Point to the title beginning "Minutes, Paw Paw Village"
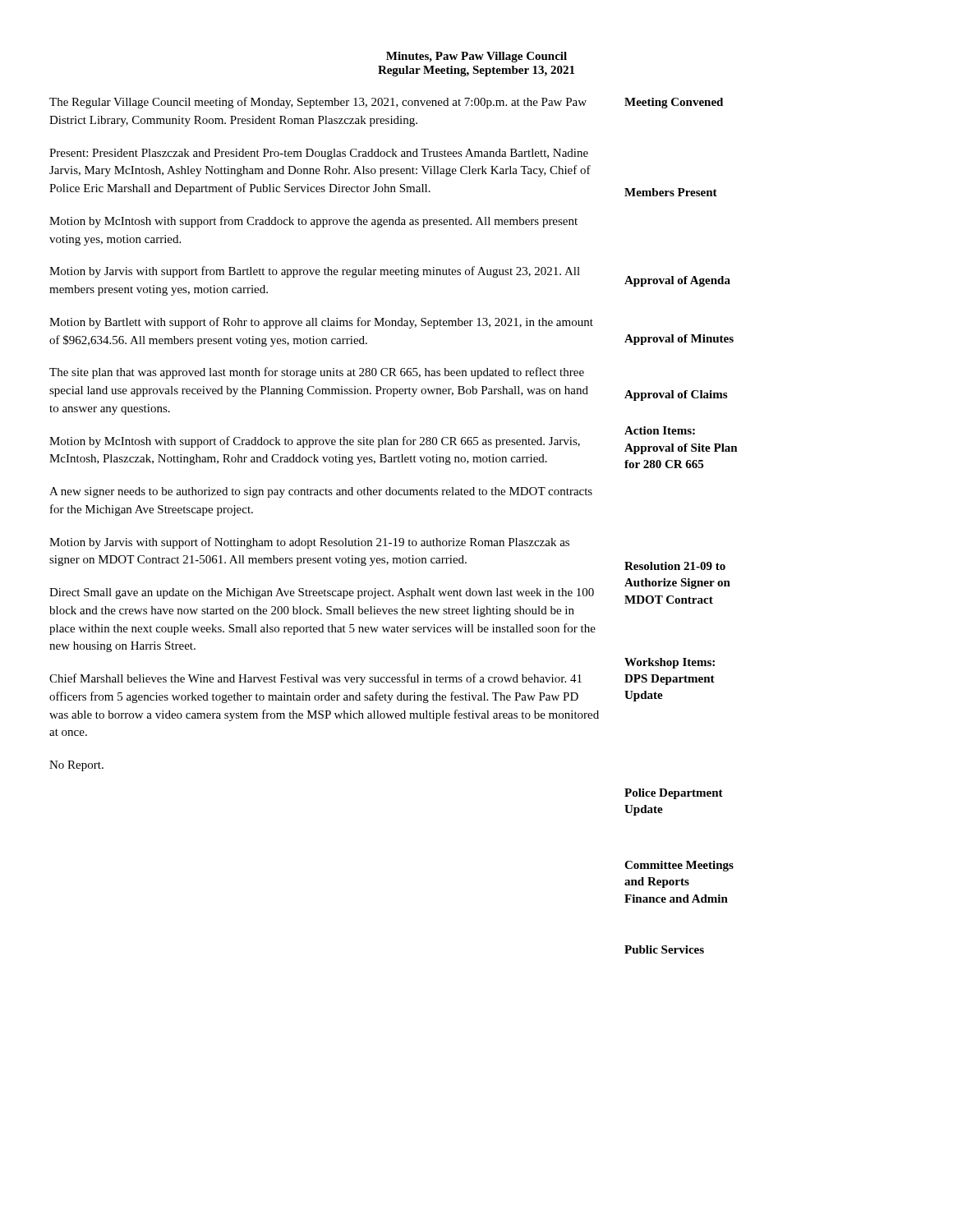Screen dimensions: 1232x953 (x=476, y=63)
